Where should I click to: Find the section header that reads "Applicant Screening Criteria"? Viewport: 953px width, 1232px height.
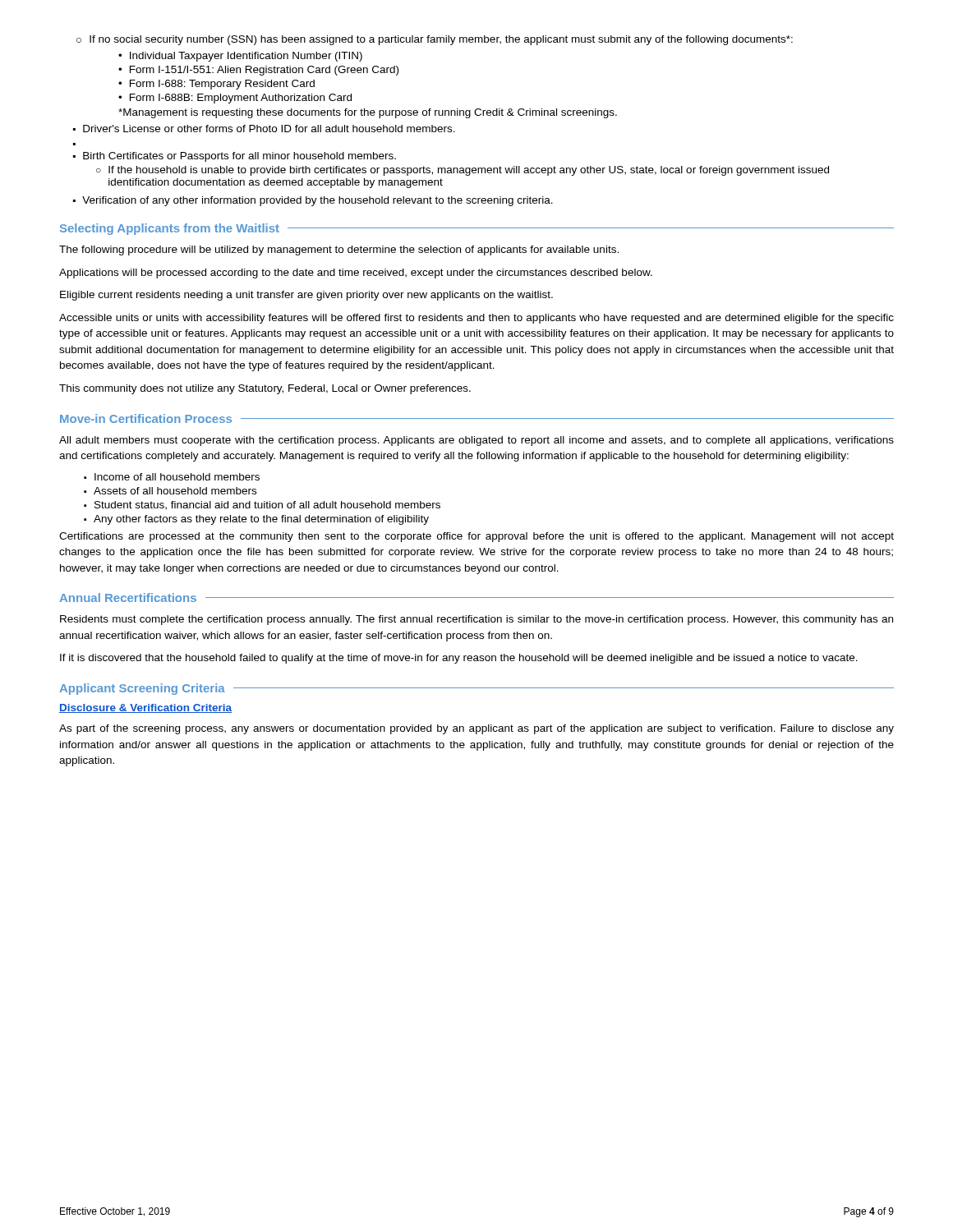click(x=476, y=688)
